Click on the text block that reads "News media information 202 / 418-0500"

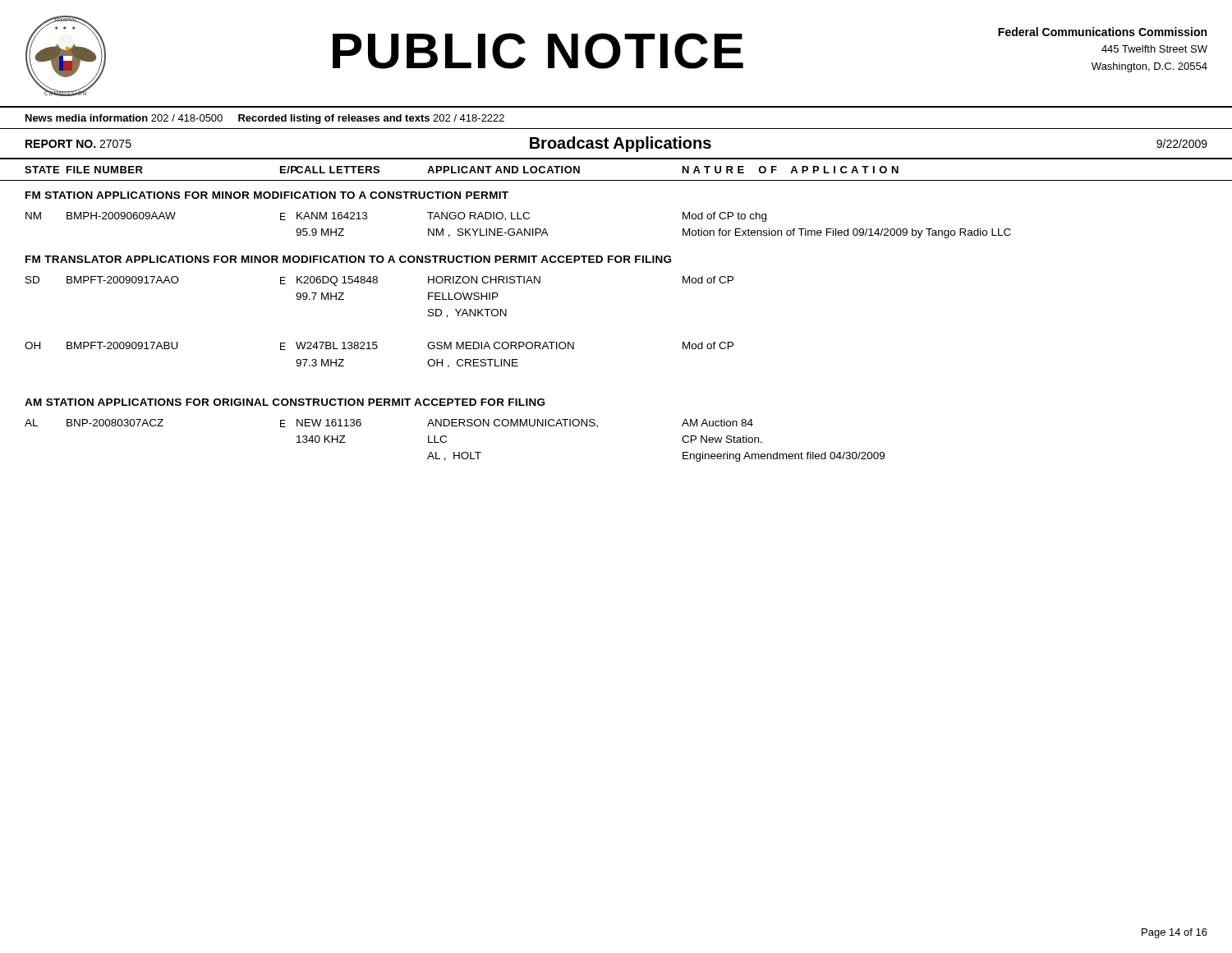tap(265, 118)
